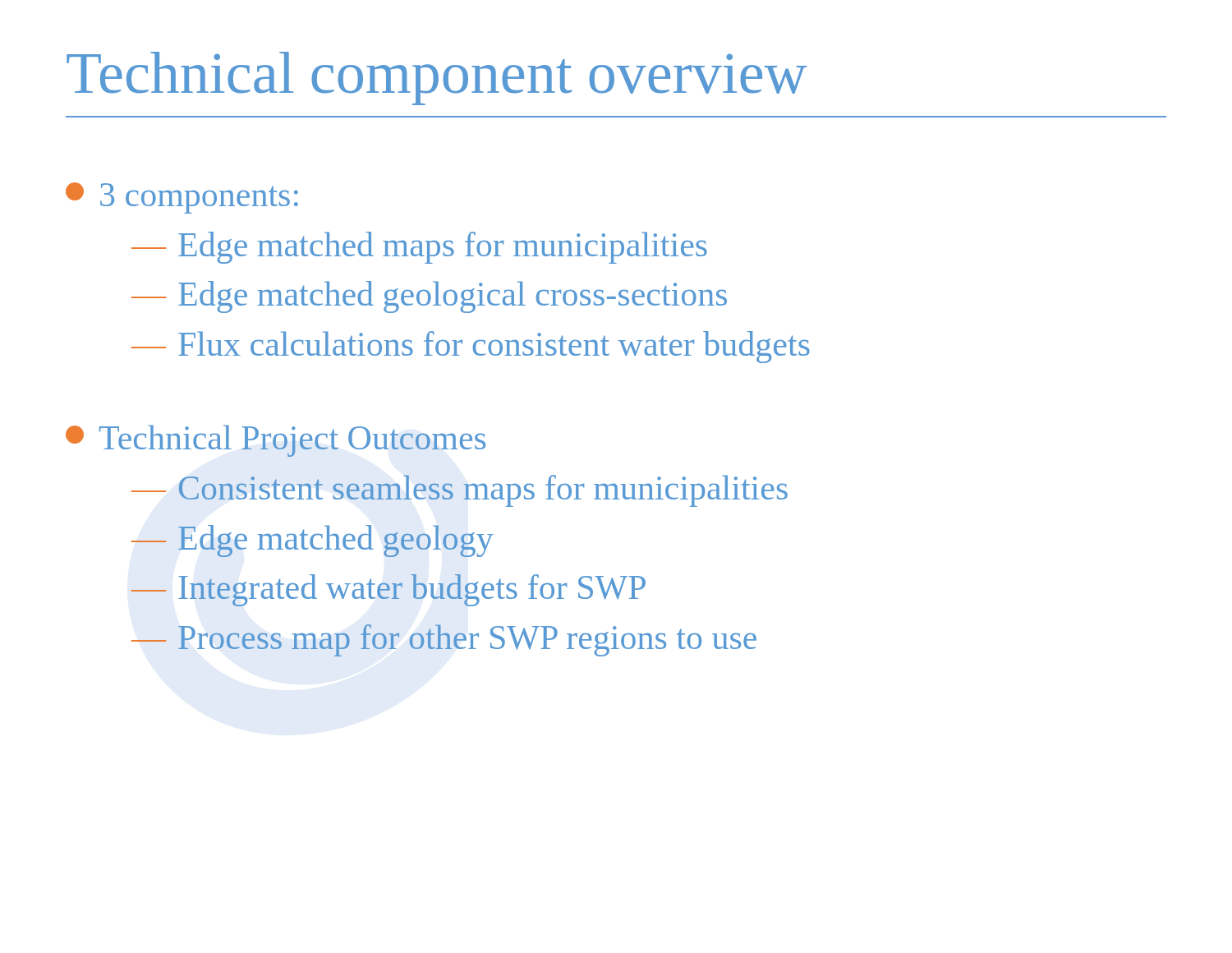
Task: Select the list item that reads "— Process map"
Action: pyautogui.click(x=445, y=638)
